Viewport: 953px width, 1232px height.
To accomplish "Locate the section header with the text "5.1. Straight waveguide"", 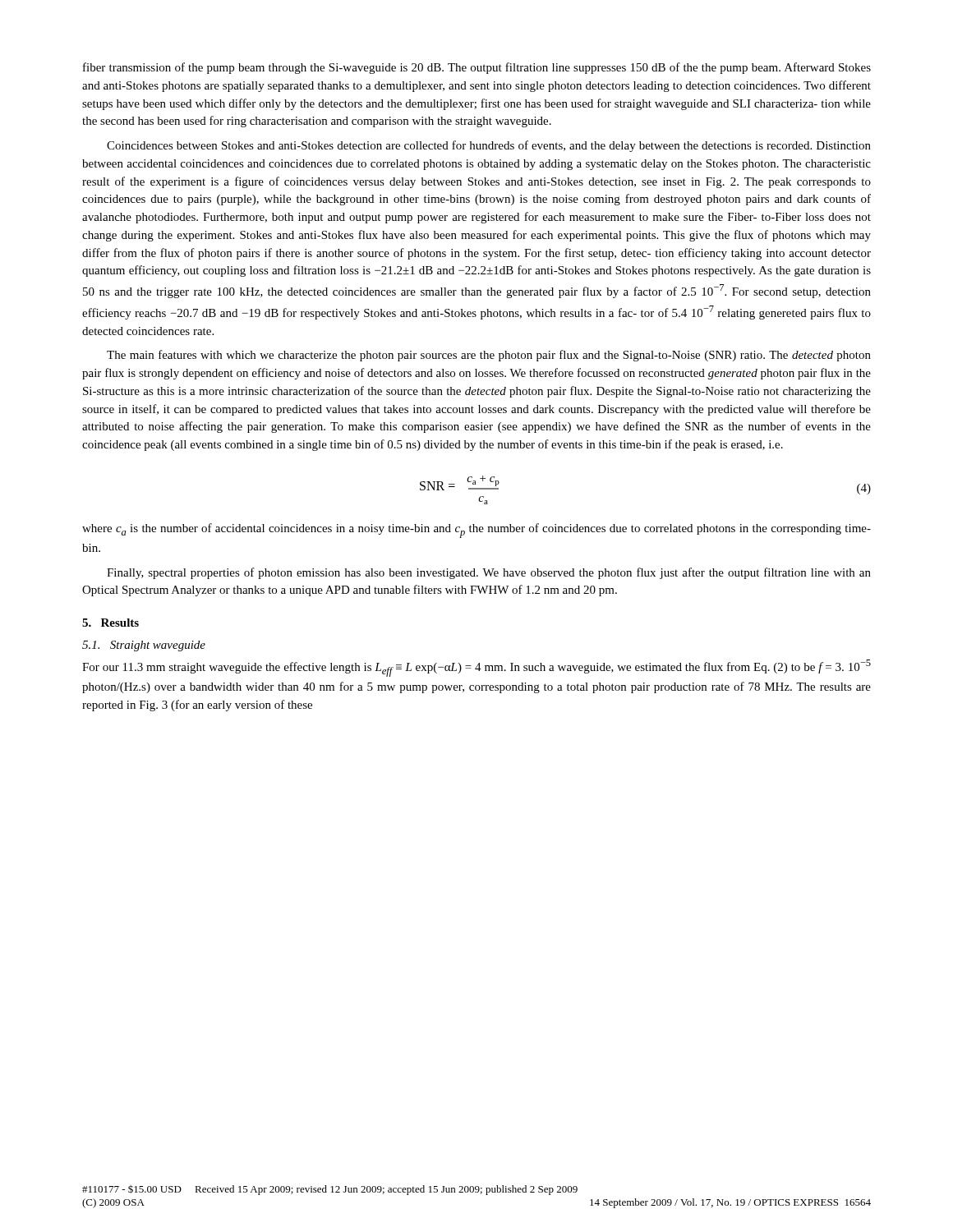I will [144, 645].
